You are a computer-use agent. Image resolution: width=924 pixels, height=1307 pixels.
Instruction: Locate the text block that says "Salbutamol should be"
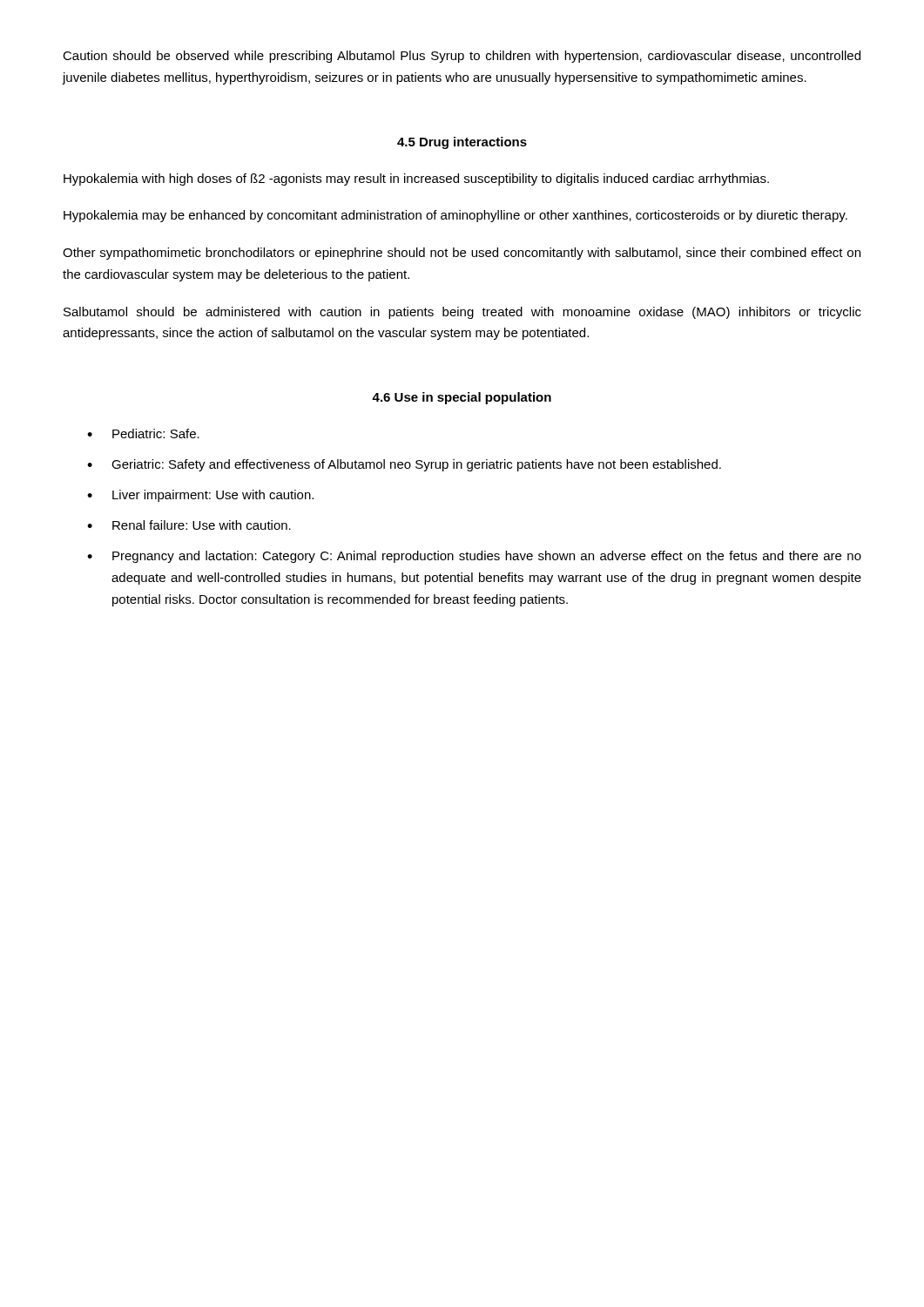tap(462, 322)
